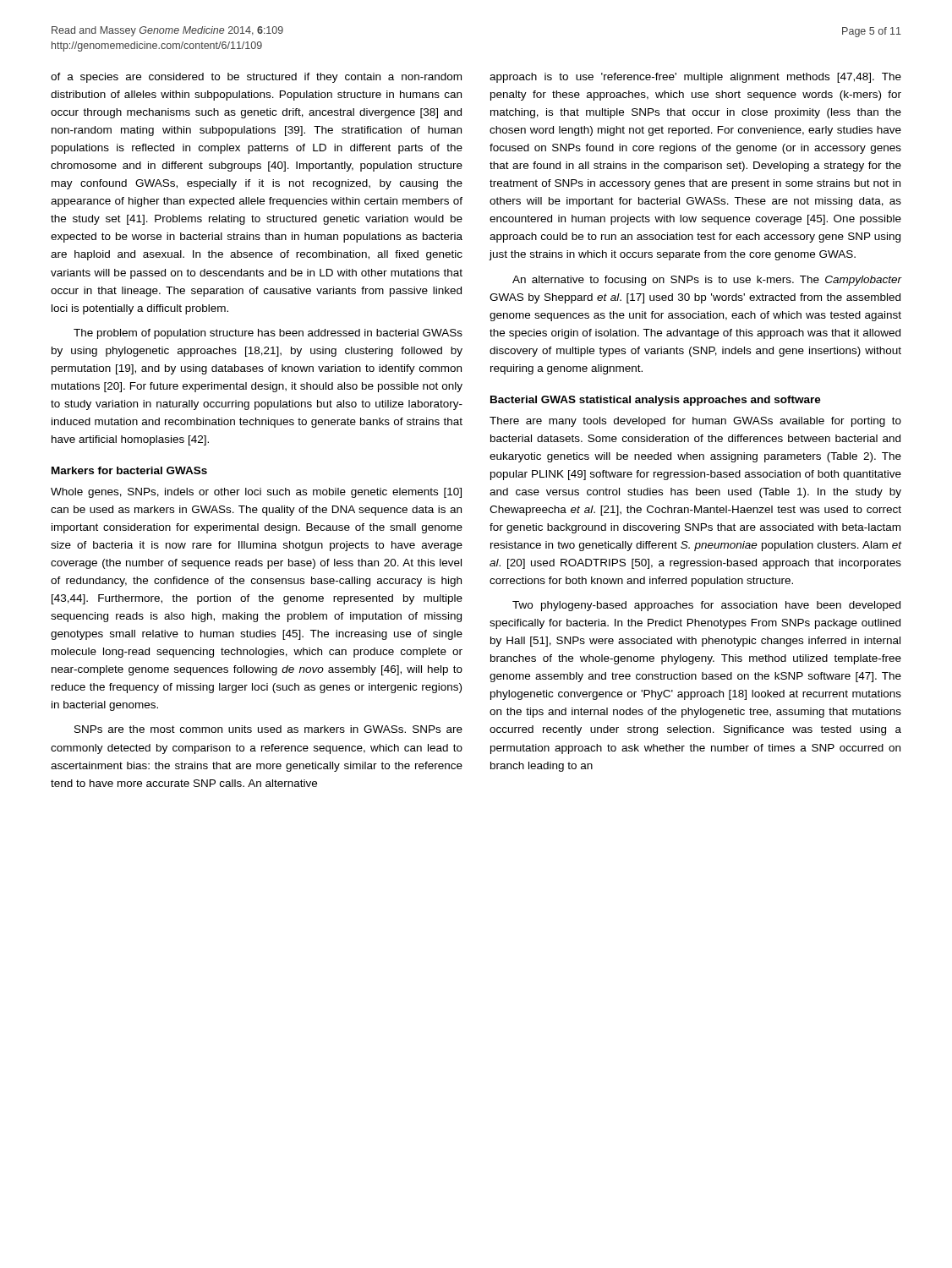Locate the text block containing "approach is to use 'reference-free' multiple alignment"

[x=695, y=165]
